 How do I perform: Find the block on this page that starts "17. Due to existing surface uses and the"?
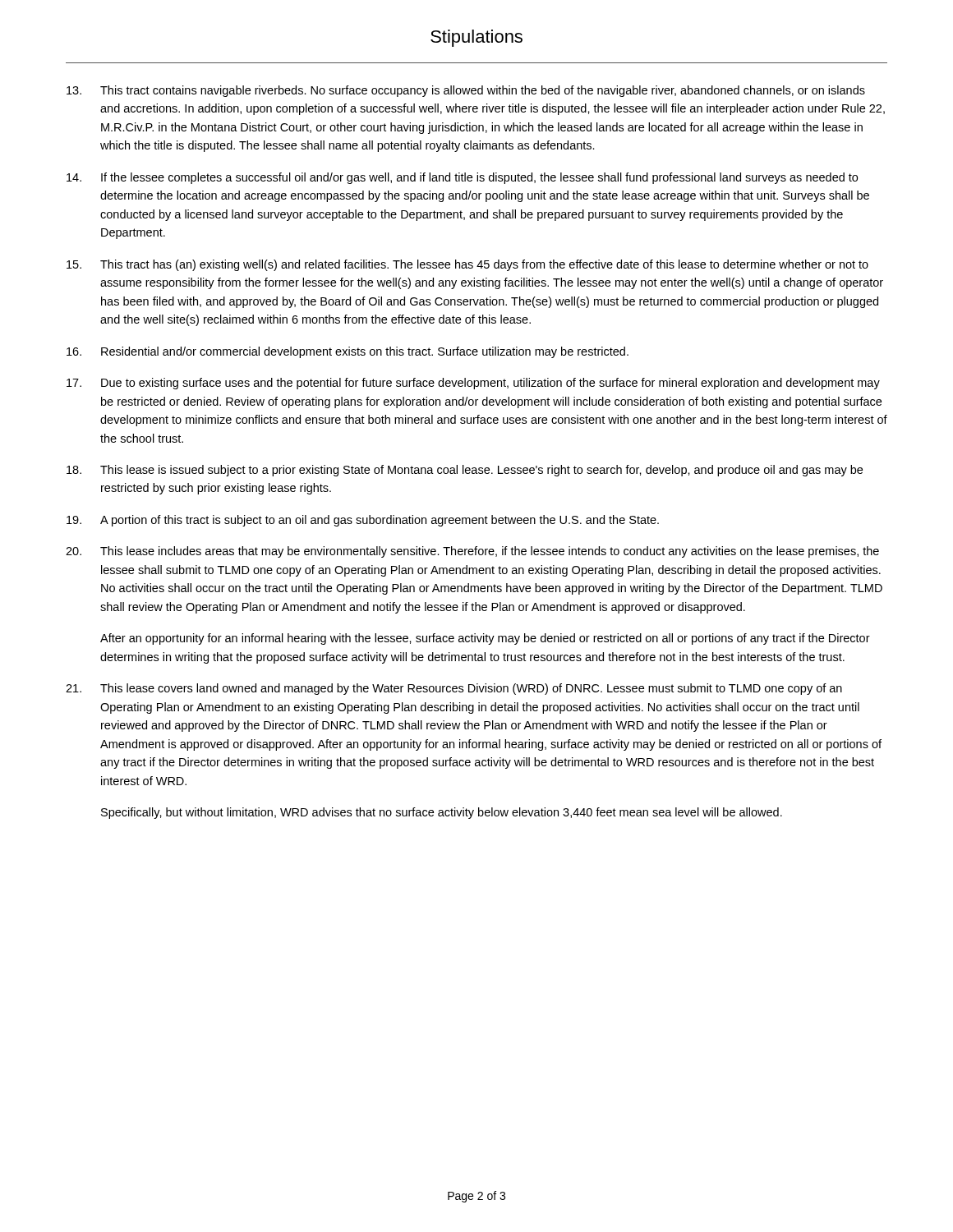click(x=476, y=411)
